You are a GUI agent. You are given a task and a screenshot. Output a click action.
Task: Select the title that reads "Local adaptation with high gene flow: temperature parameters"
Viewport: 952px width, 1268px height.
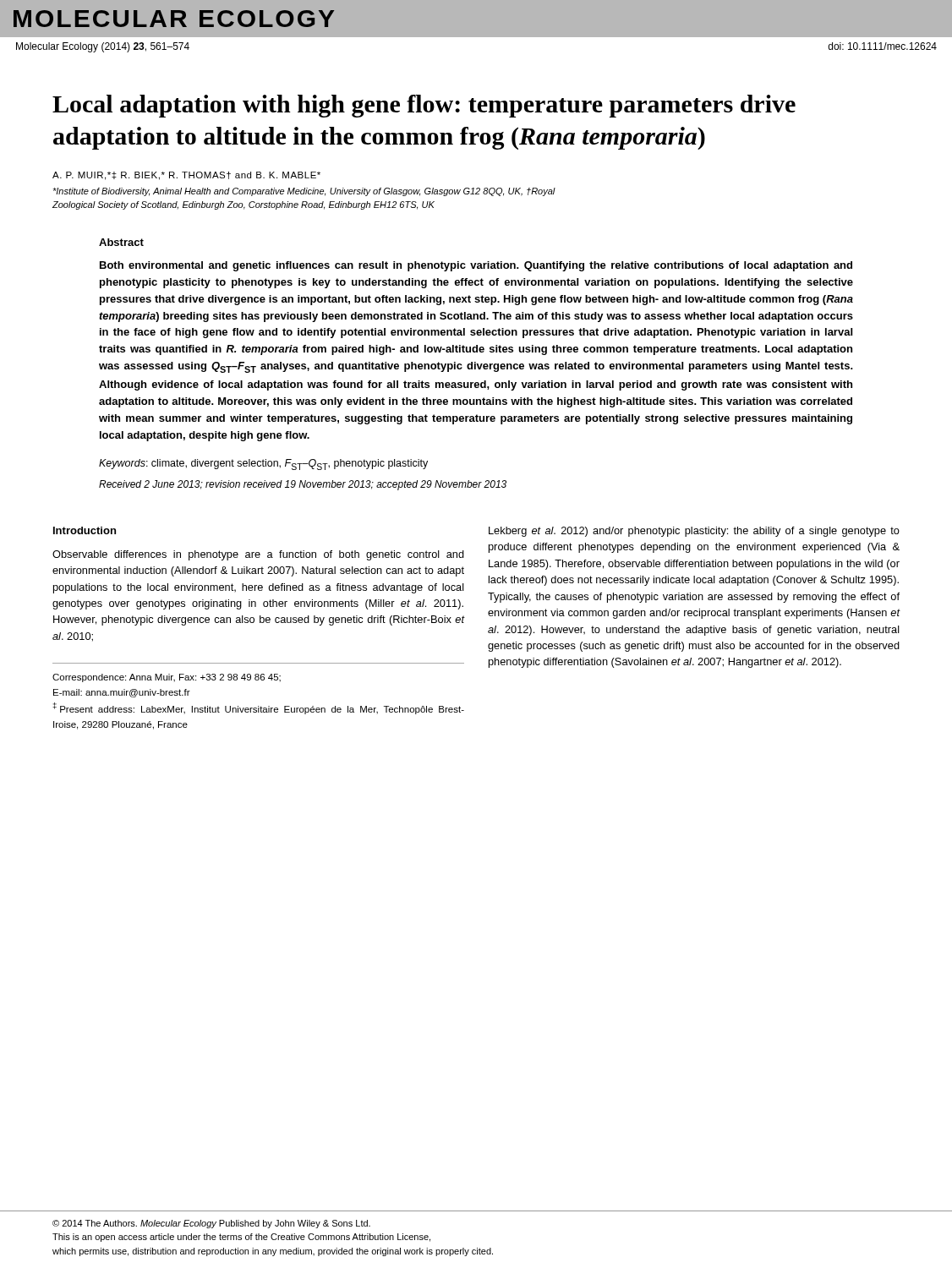[424, 119]
